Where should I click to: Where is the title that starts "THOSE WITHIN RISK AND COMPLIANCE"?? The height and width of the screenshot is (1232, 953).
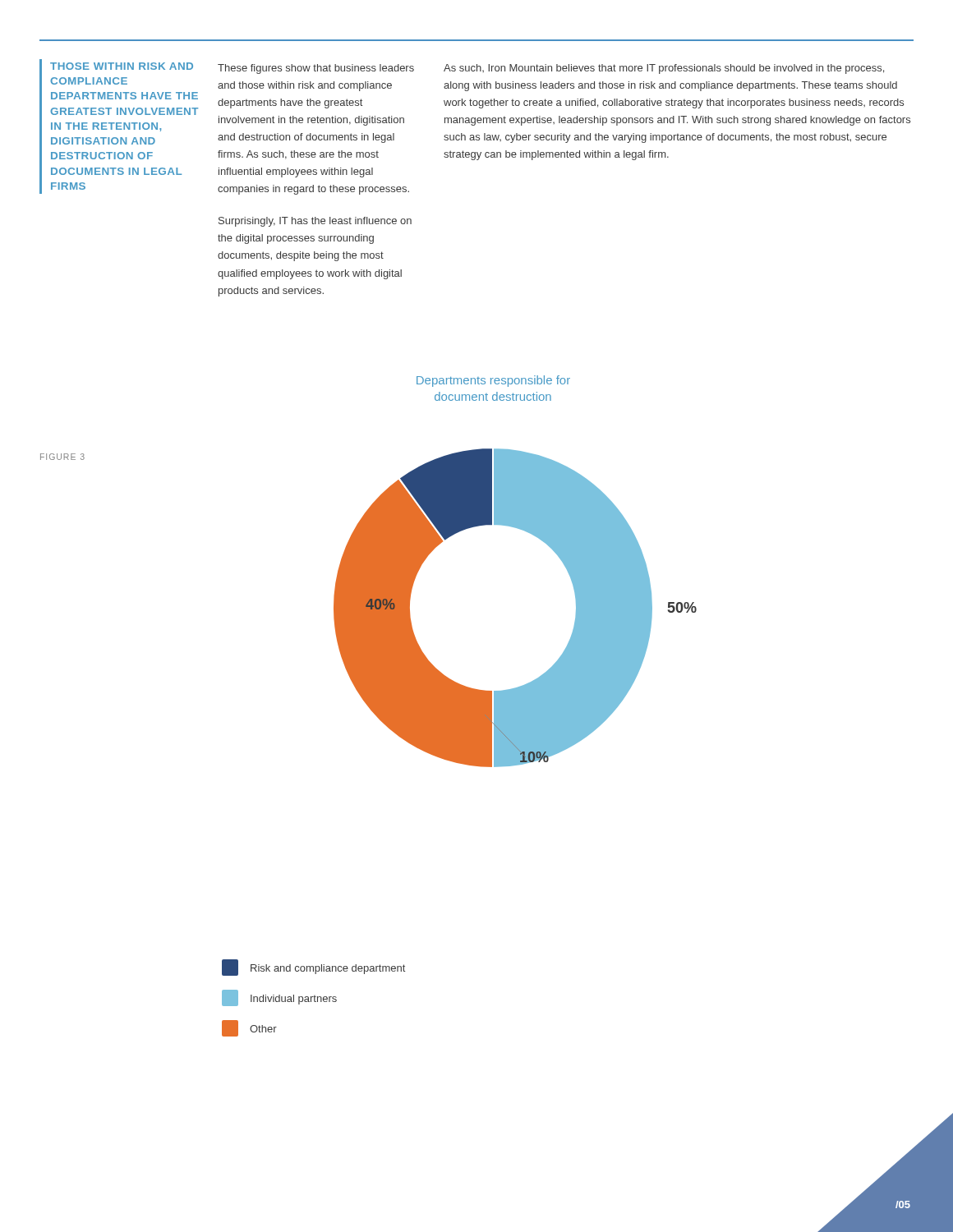124,126
